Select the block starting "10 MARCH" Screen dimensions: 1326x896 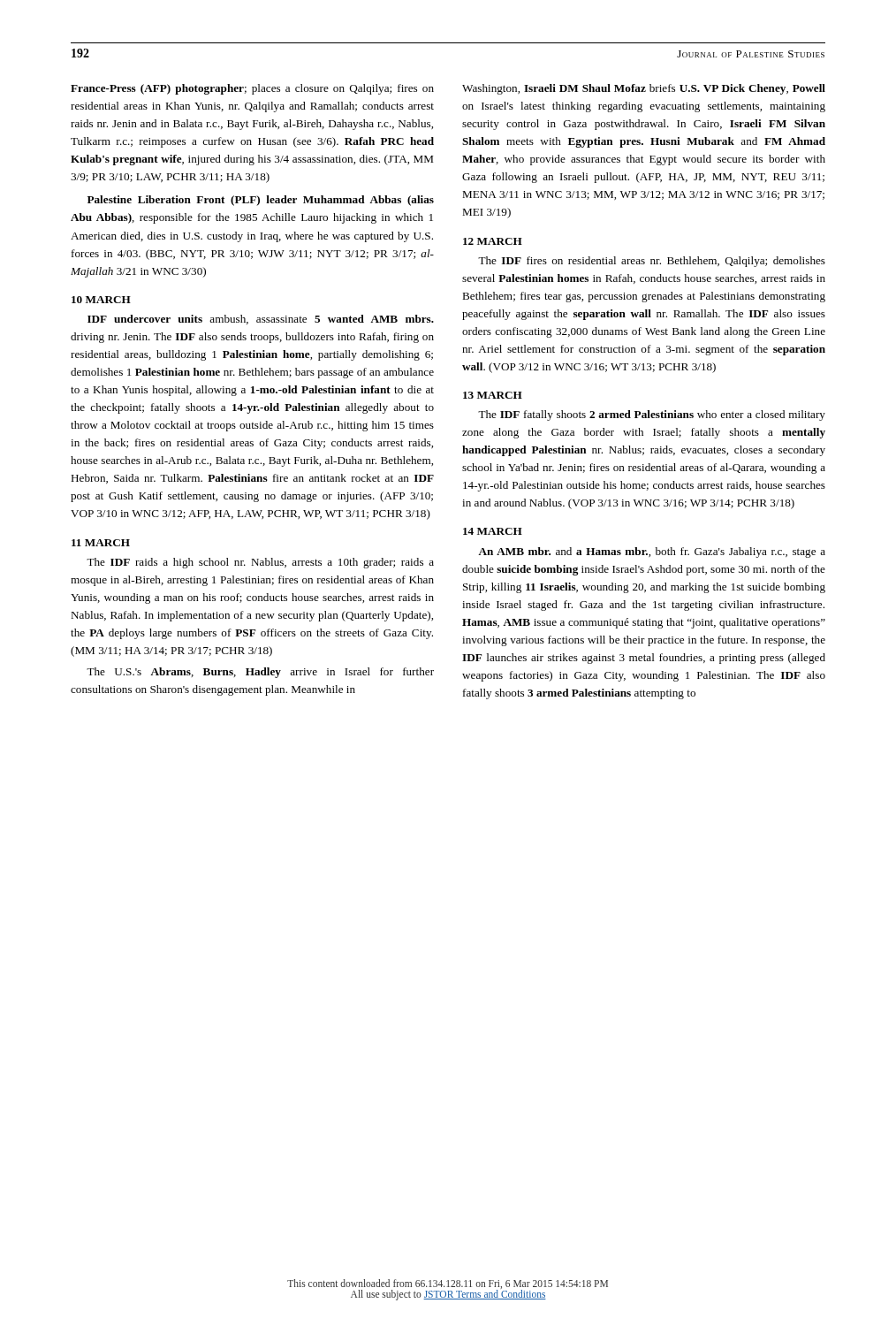pos(101,299)
